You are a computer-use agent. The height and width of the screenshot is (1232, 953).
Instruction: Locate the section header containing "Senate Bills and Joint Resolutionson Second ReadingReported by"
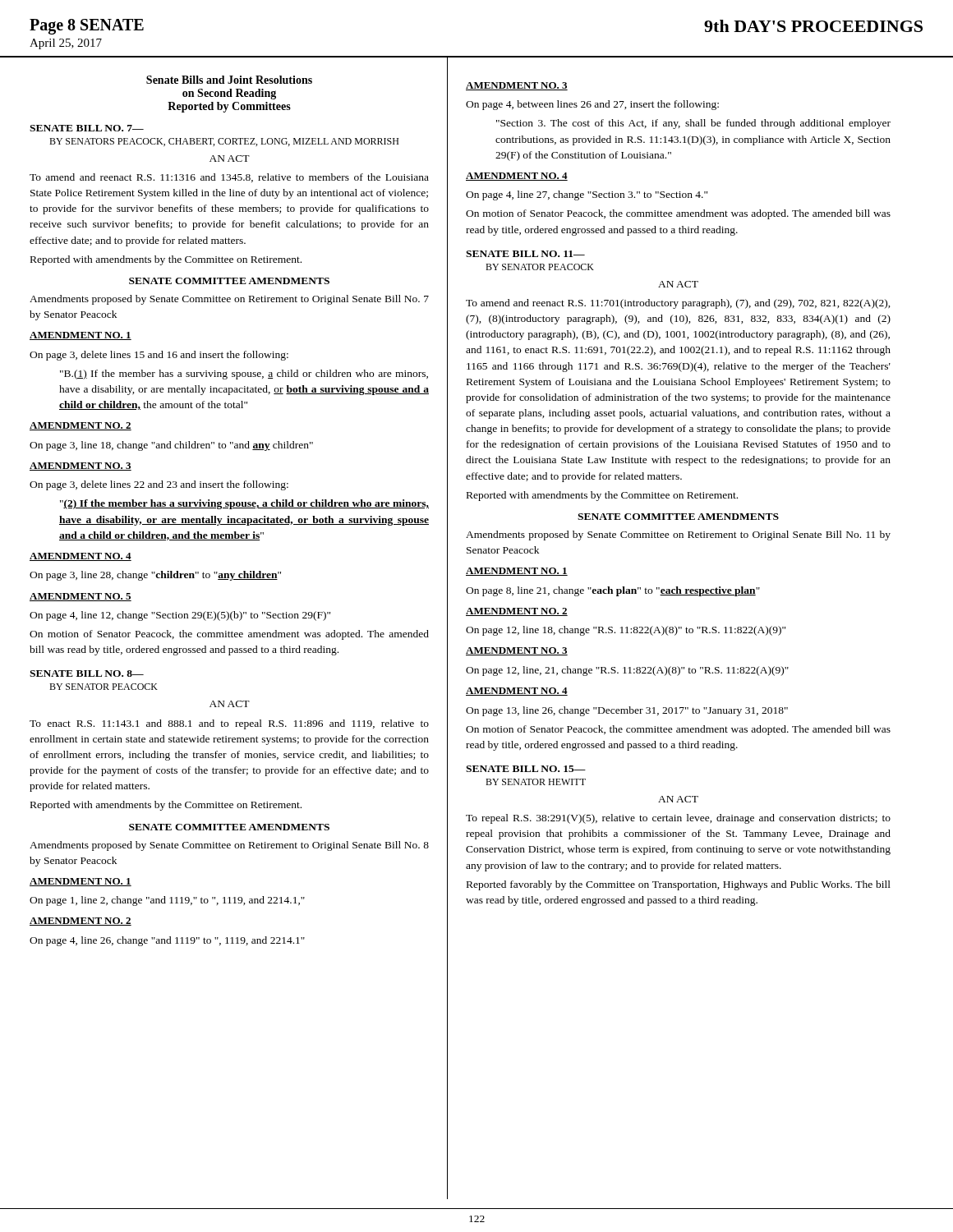(229, 93)
